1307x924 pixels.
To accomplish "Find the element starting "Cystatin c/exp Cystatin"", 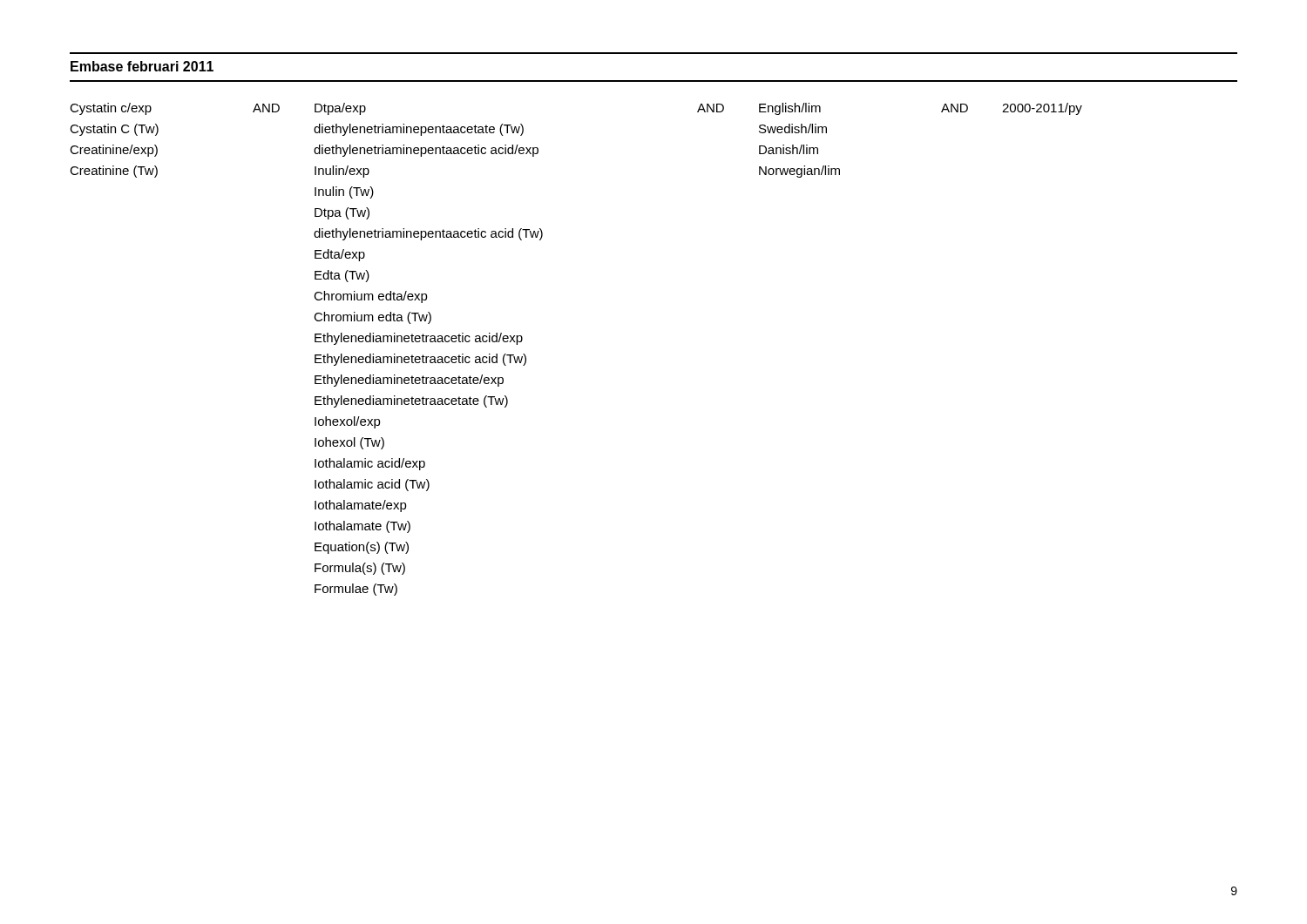I will point(114,139).
